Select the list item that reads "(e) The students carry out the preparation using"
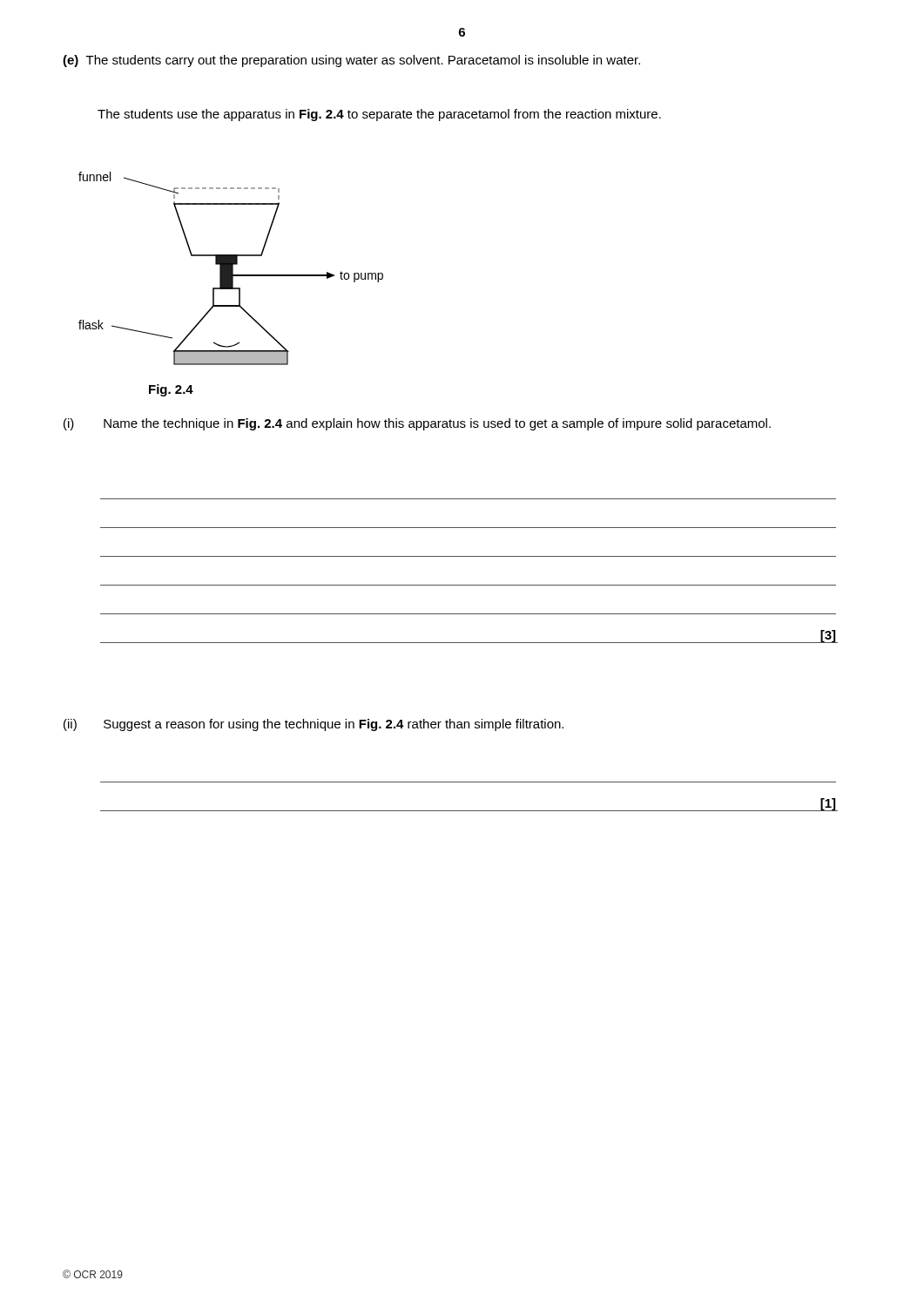The width and height of the screenshot is (924, 1307). [x=451, y=60]
